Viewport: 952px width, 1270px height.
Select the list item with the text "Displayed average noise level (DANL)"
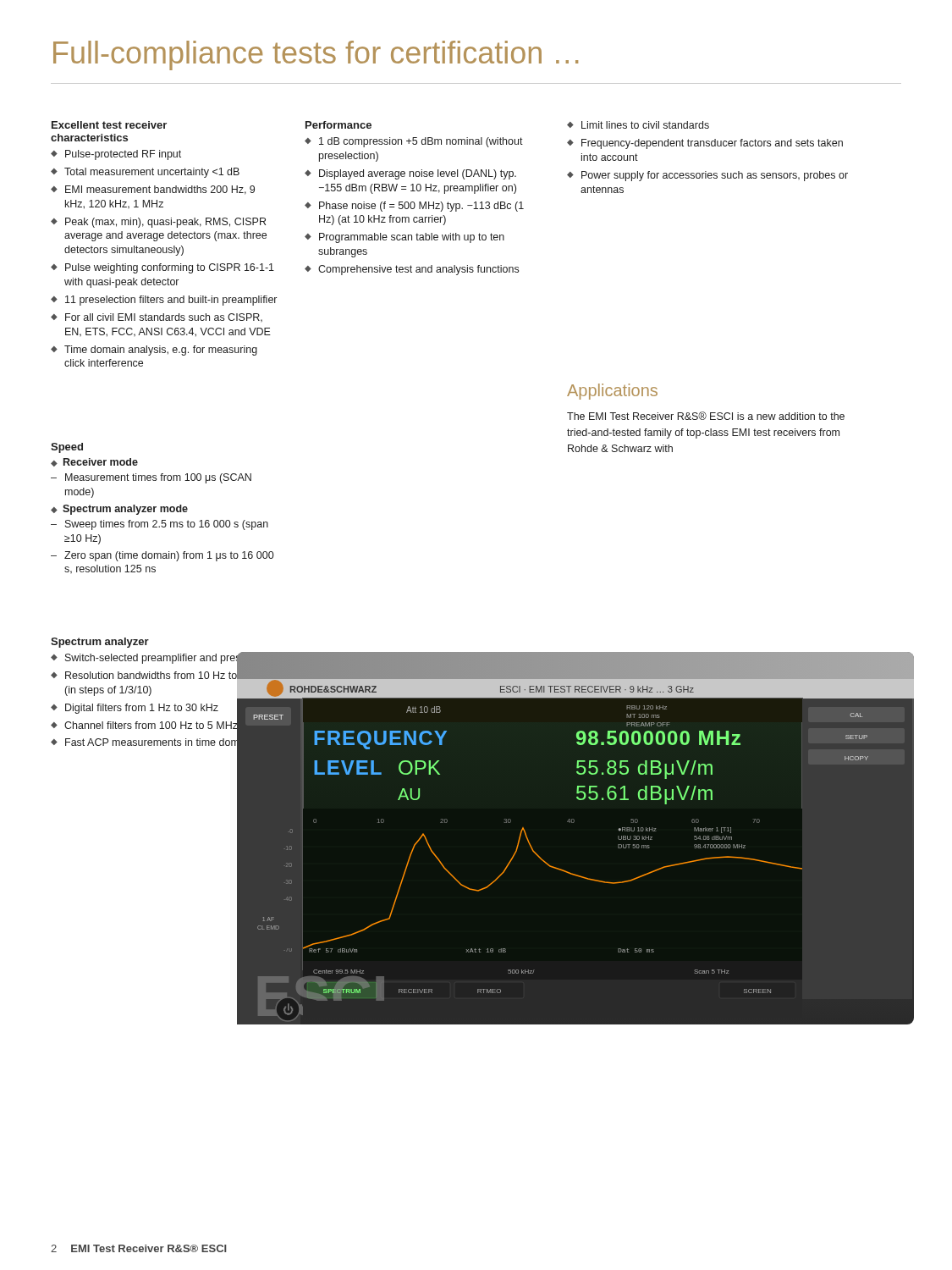tap(418, 180)
